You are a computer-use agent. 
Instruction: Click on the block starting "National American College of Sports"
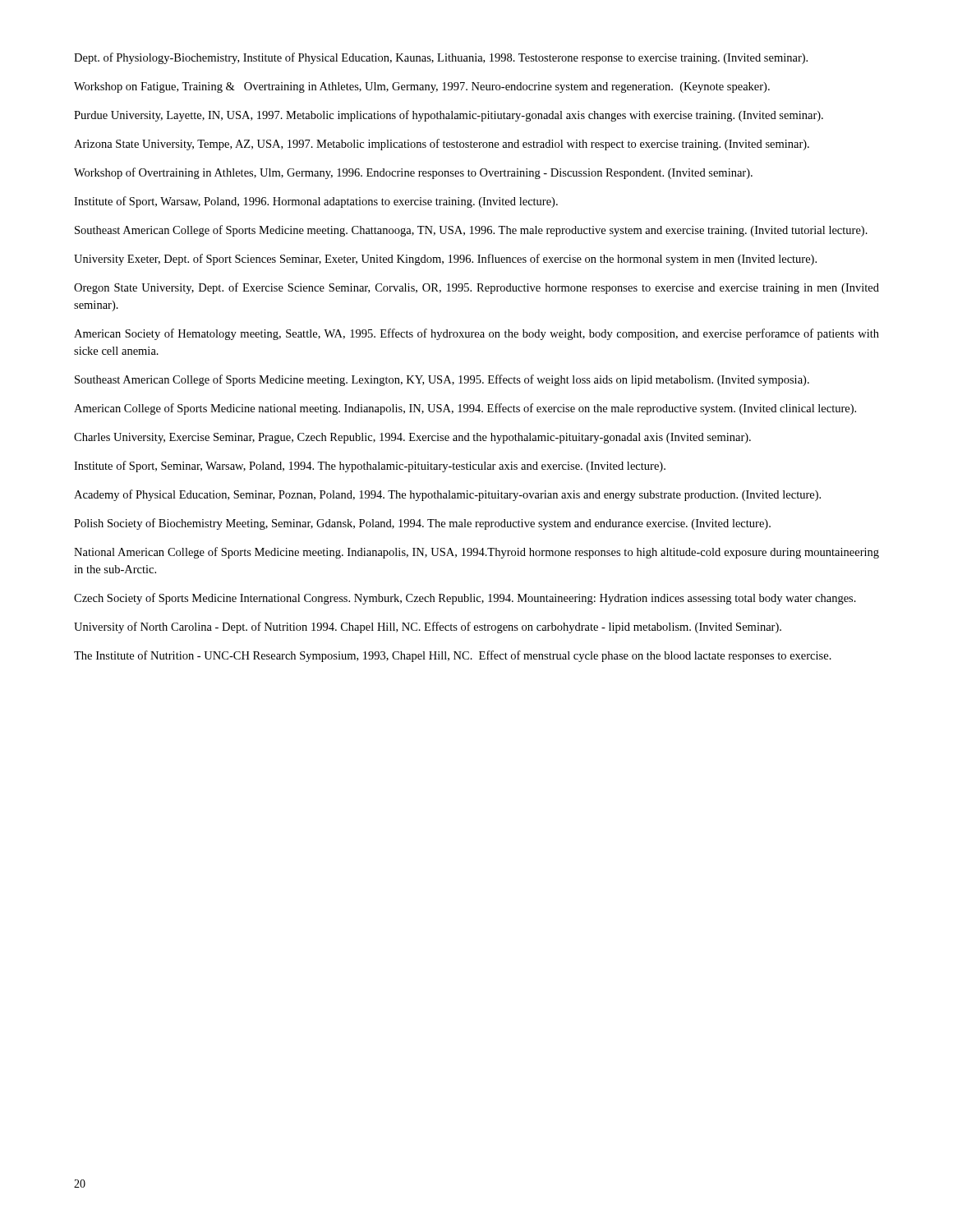[476, 561]
